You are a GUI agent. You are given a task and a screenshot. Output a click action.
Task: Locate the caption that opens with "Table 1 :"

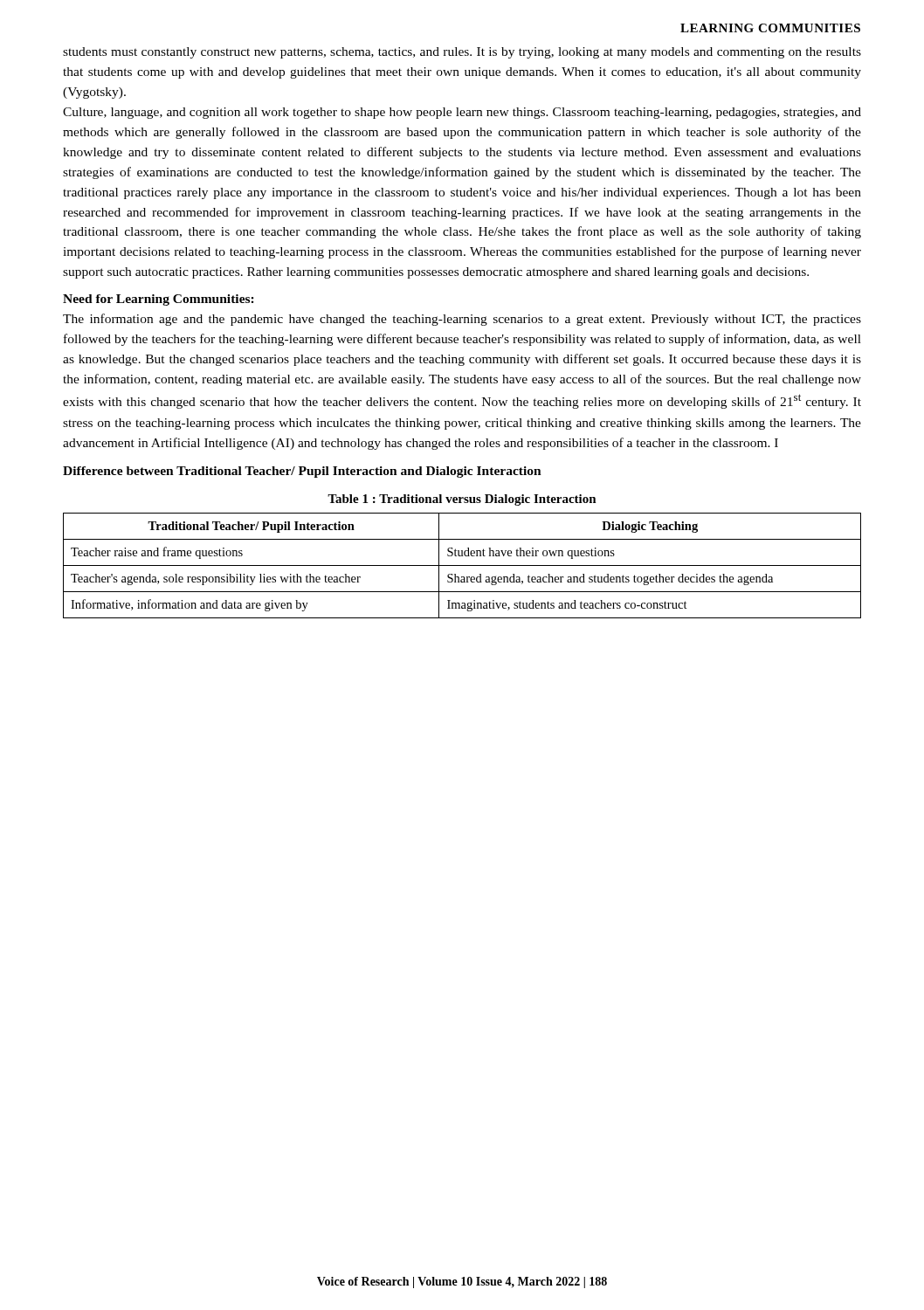pyautogui.click(x=462, y=499)
